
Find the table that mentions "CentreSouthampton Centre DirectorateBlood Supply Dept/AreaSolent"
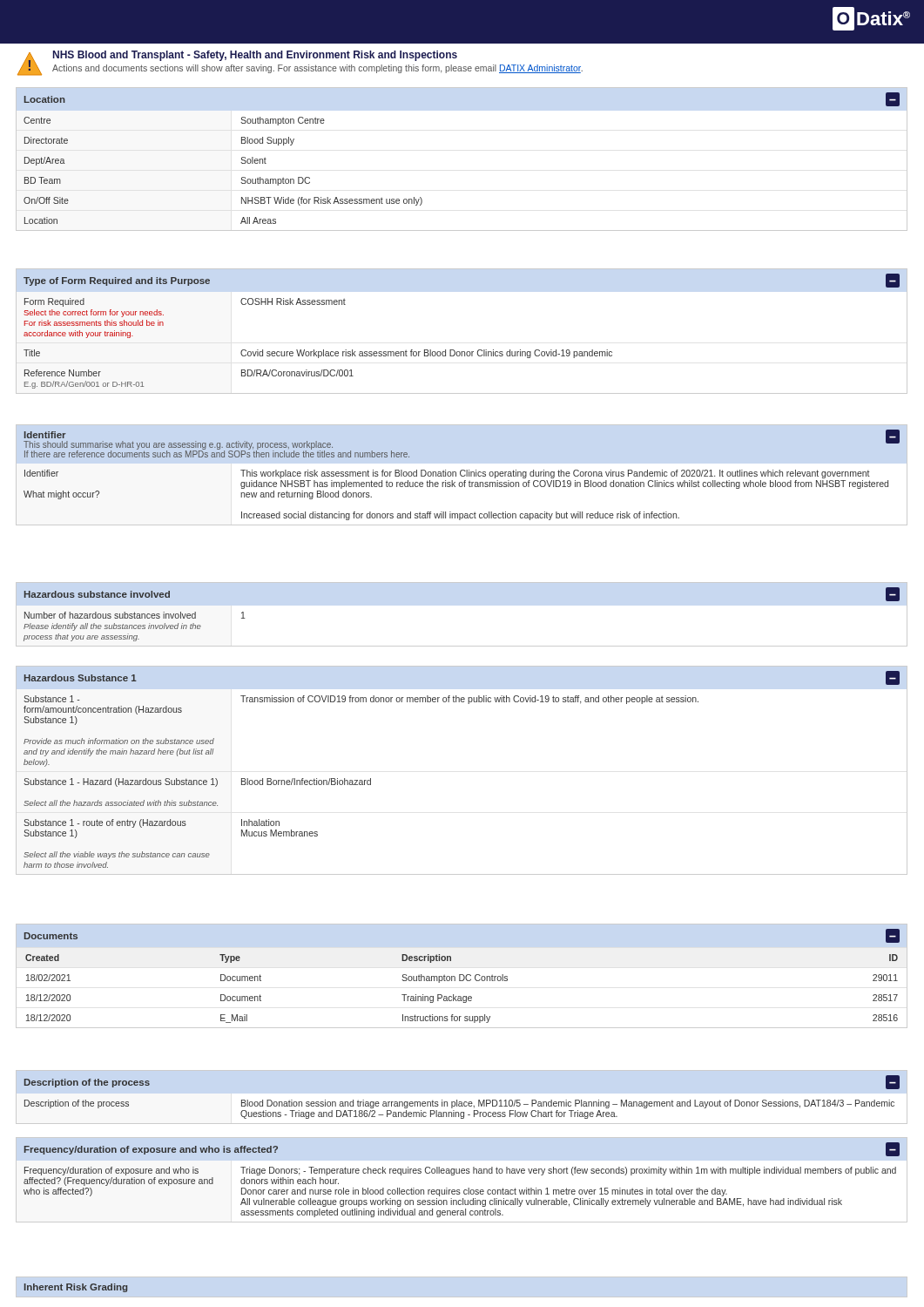[x=462, y=170]
